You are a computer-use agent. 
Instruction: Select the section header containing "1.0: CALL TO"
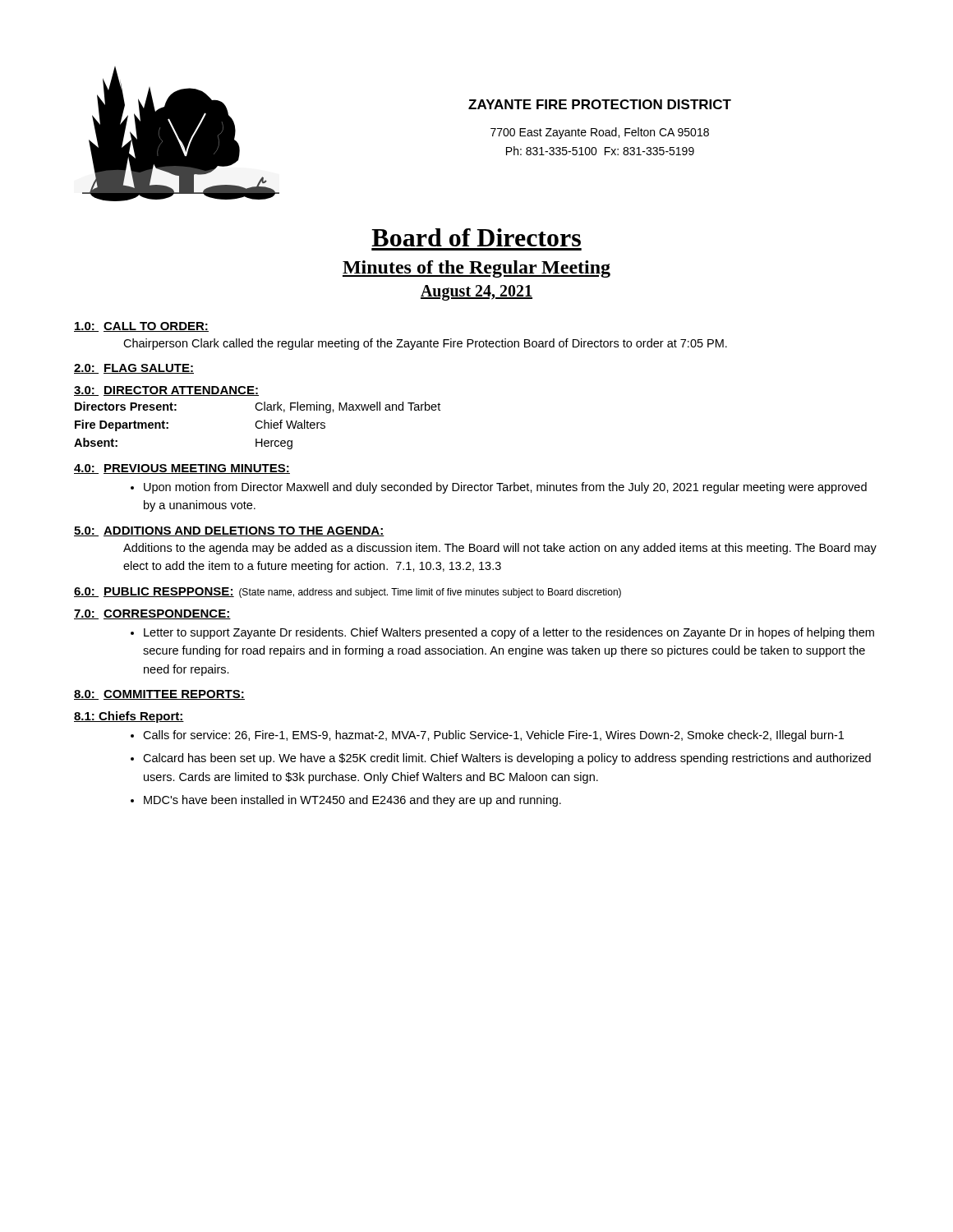point(141,326)
